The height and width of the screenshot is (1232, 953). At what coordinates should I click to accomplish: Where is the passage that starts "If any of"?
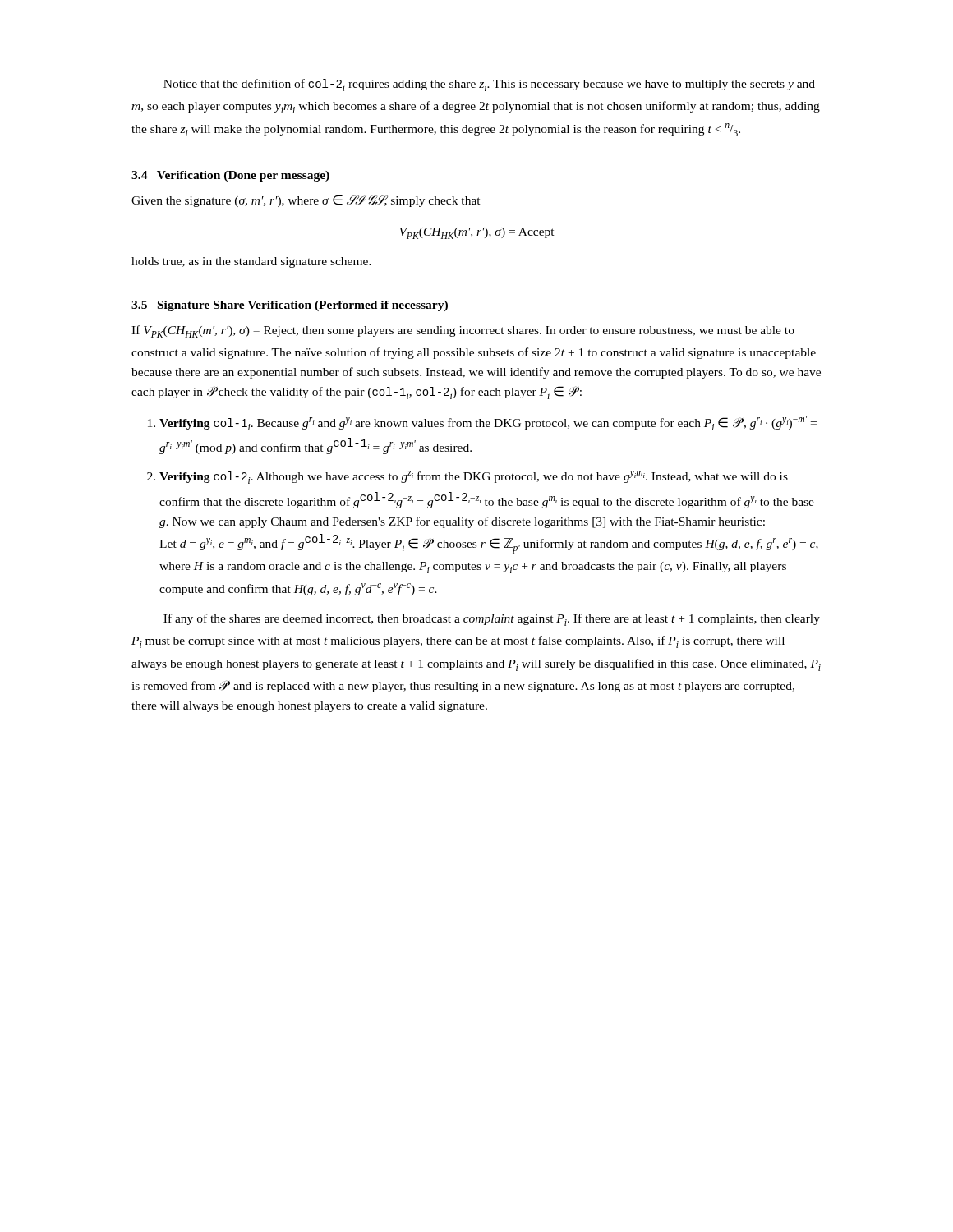pos(476,662)
